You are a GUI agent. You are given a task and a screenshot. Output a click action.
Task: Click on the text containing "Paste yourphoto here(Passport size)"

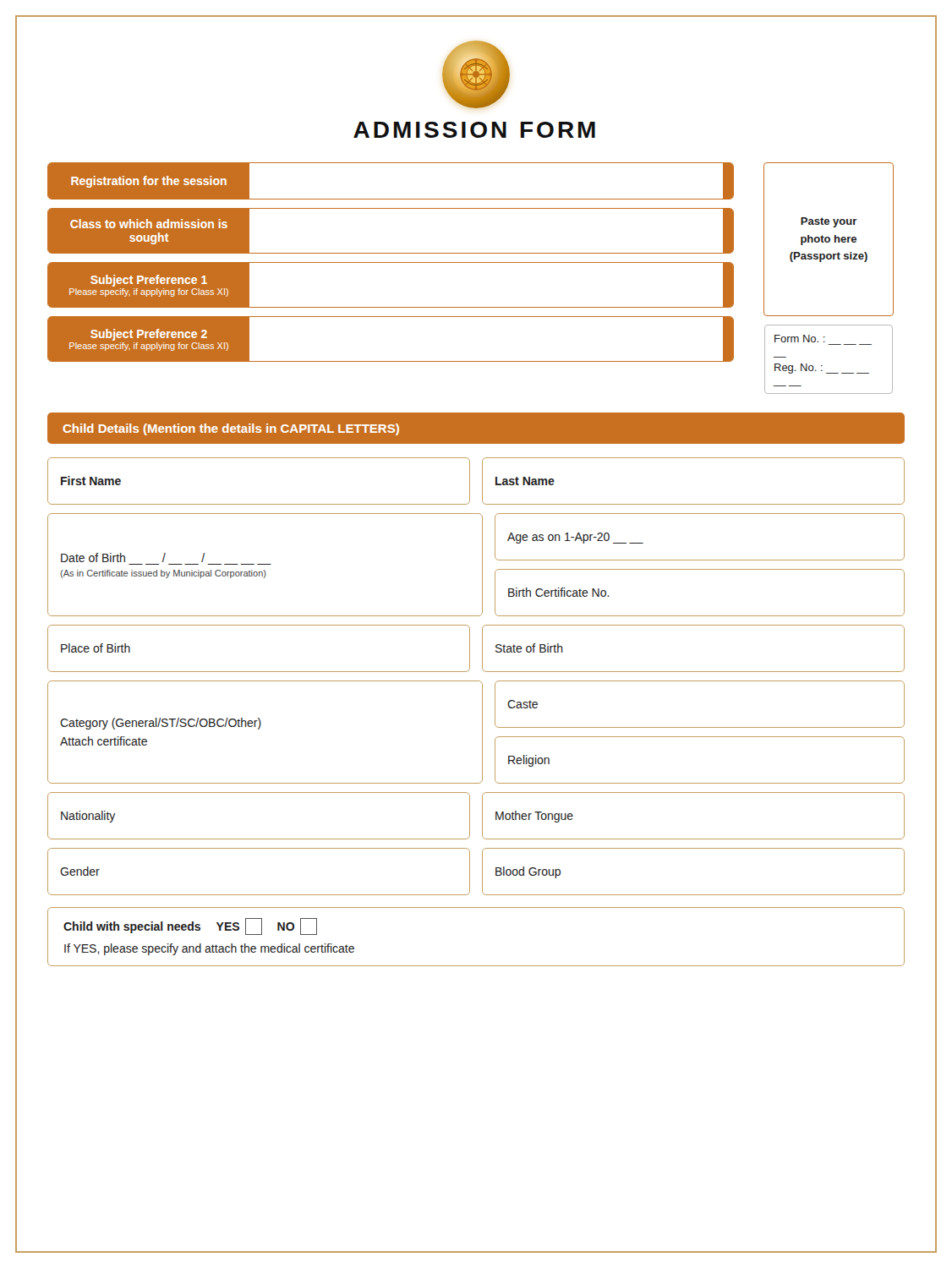click(829, 239)
